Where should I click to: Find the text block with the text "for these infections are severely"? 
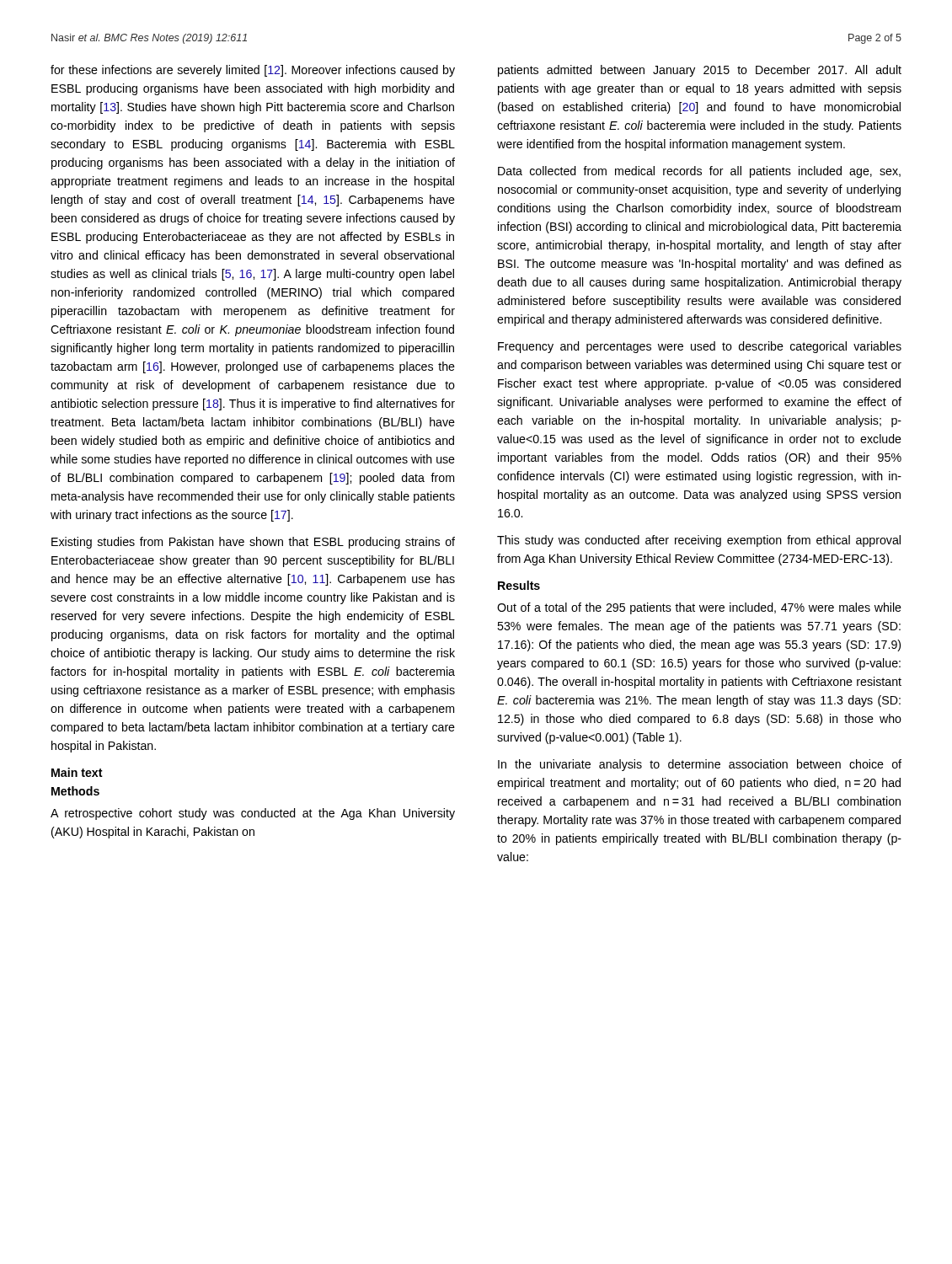[253, 292]
